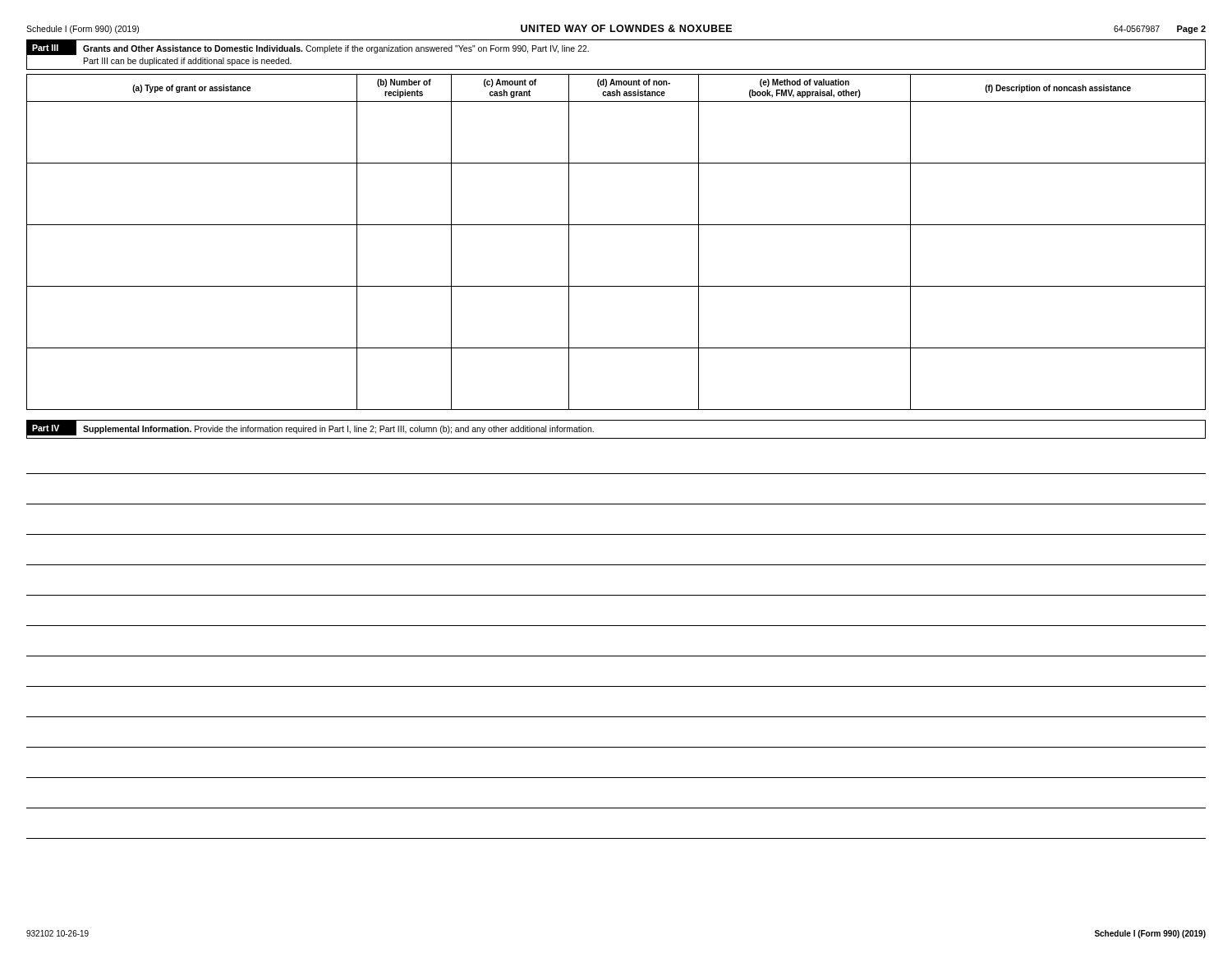This screenshot has height=953, width=1232.
Task: Find the section header that reads "Part III Grants and Other Assistance to Domestic"
Action: tap(312, 55)
